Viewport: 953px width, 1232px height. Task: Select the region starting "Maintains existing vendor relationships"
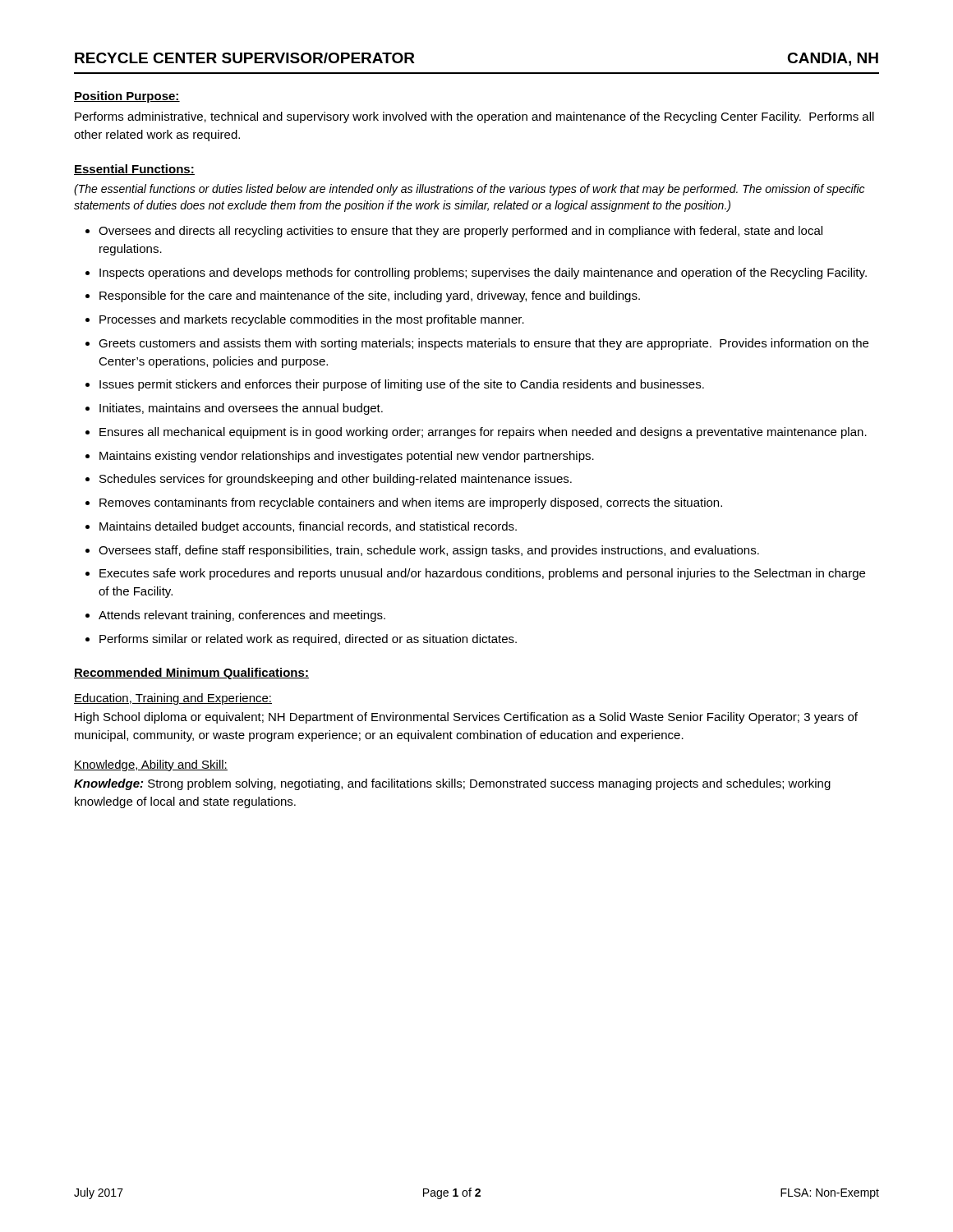347,455
